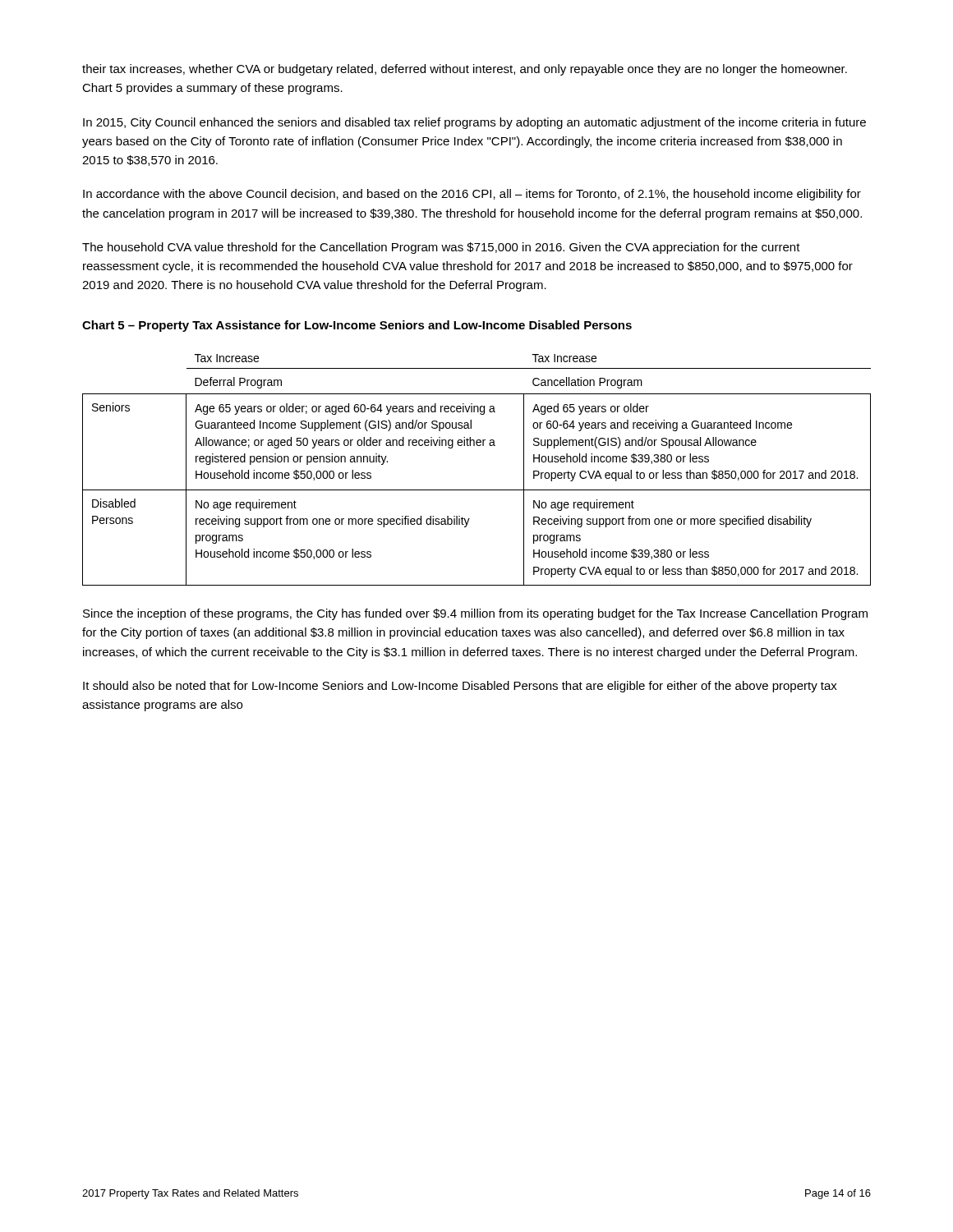Point to the block starting "their tax increases, whether"

465,78
